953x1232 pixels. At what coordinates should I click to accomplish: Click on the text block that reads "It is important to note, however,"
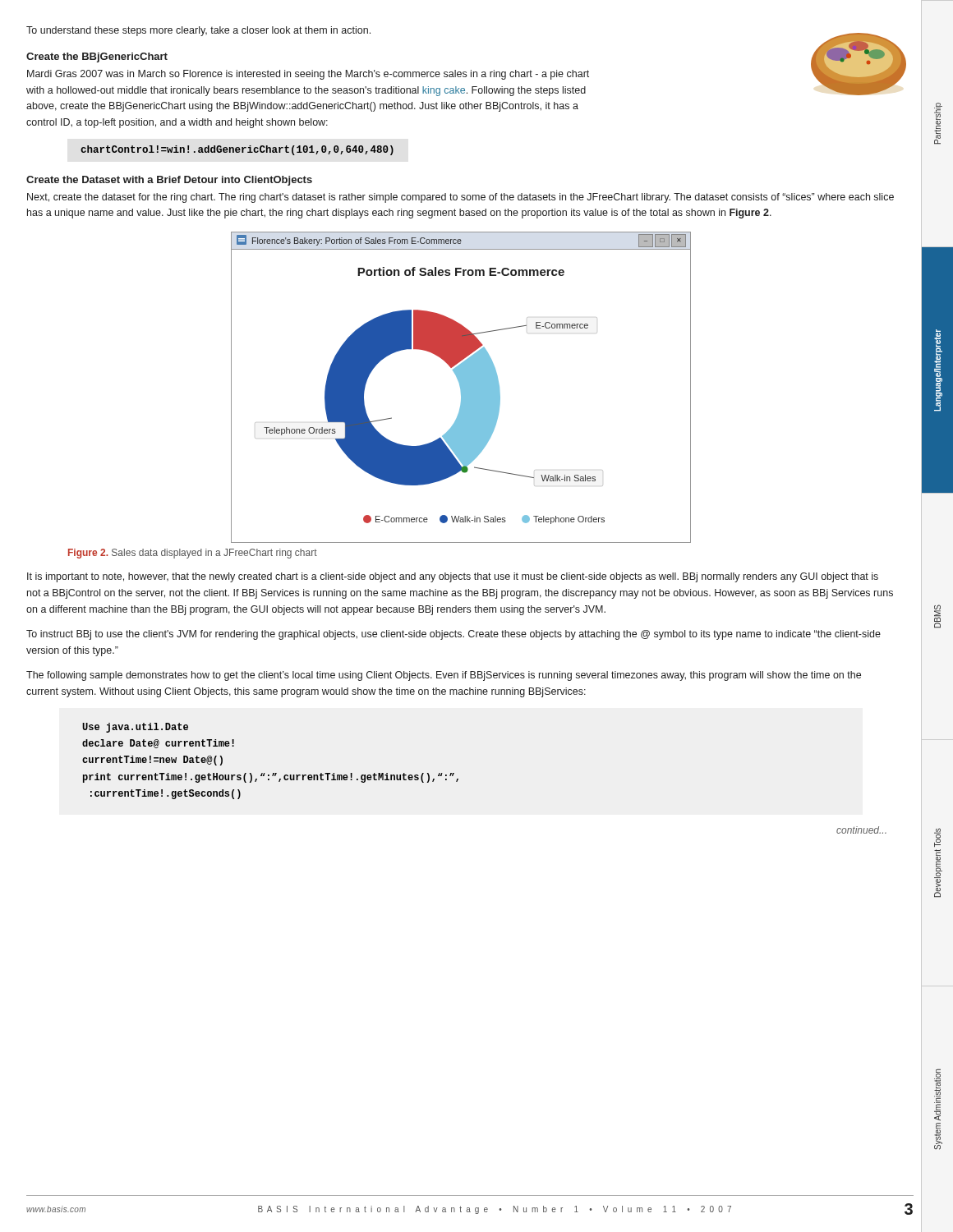pyautogui.click(x=460, y=593)
